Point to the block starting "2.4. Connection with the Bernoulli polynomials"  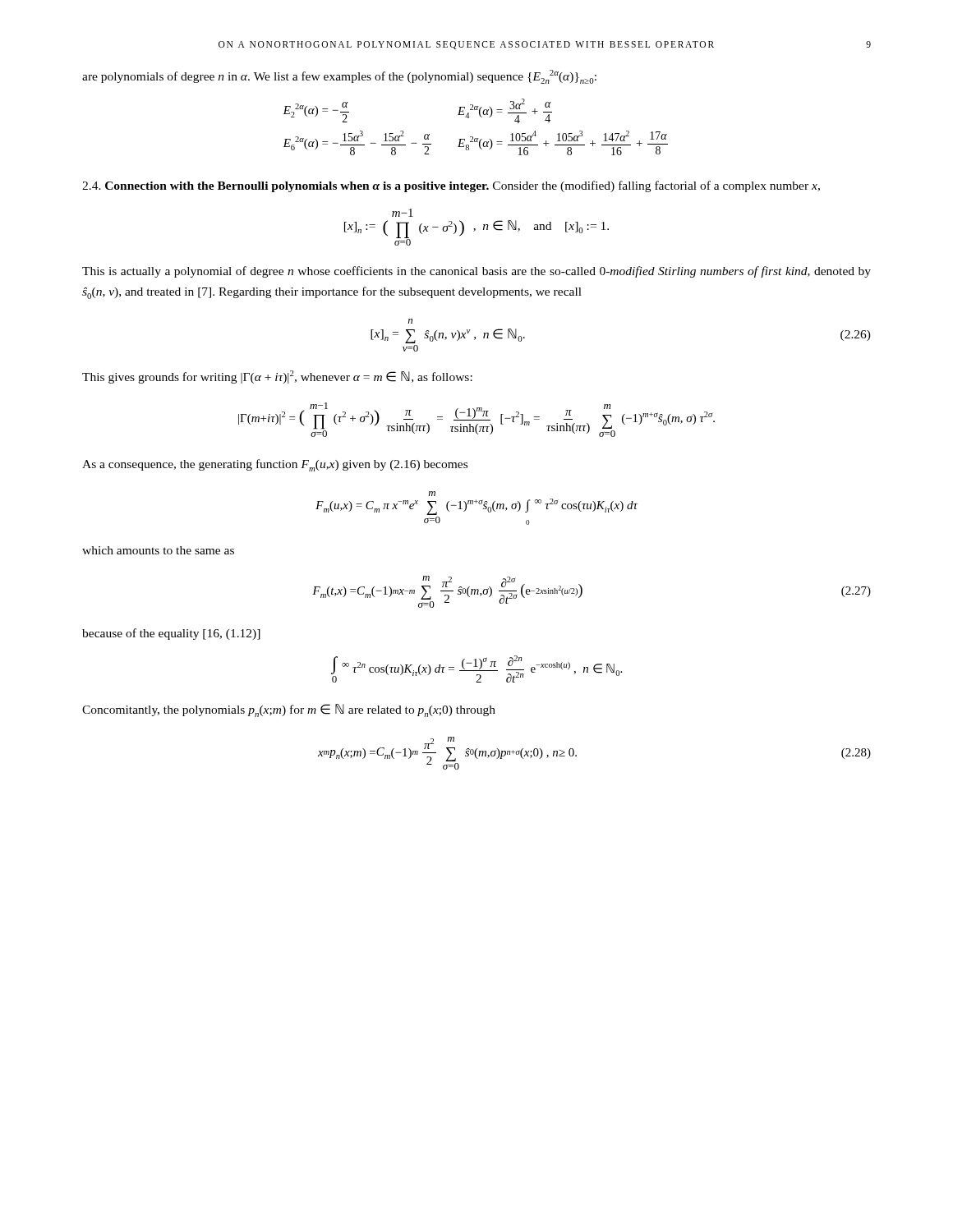451,185
